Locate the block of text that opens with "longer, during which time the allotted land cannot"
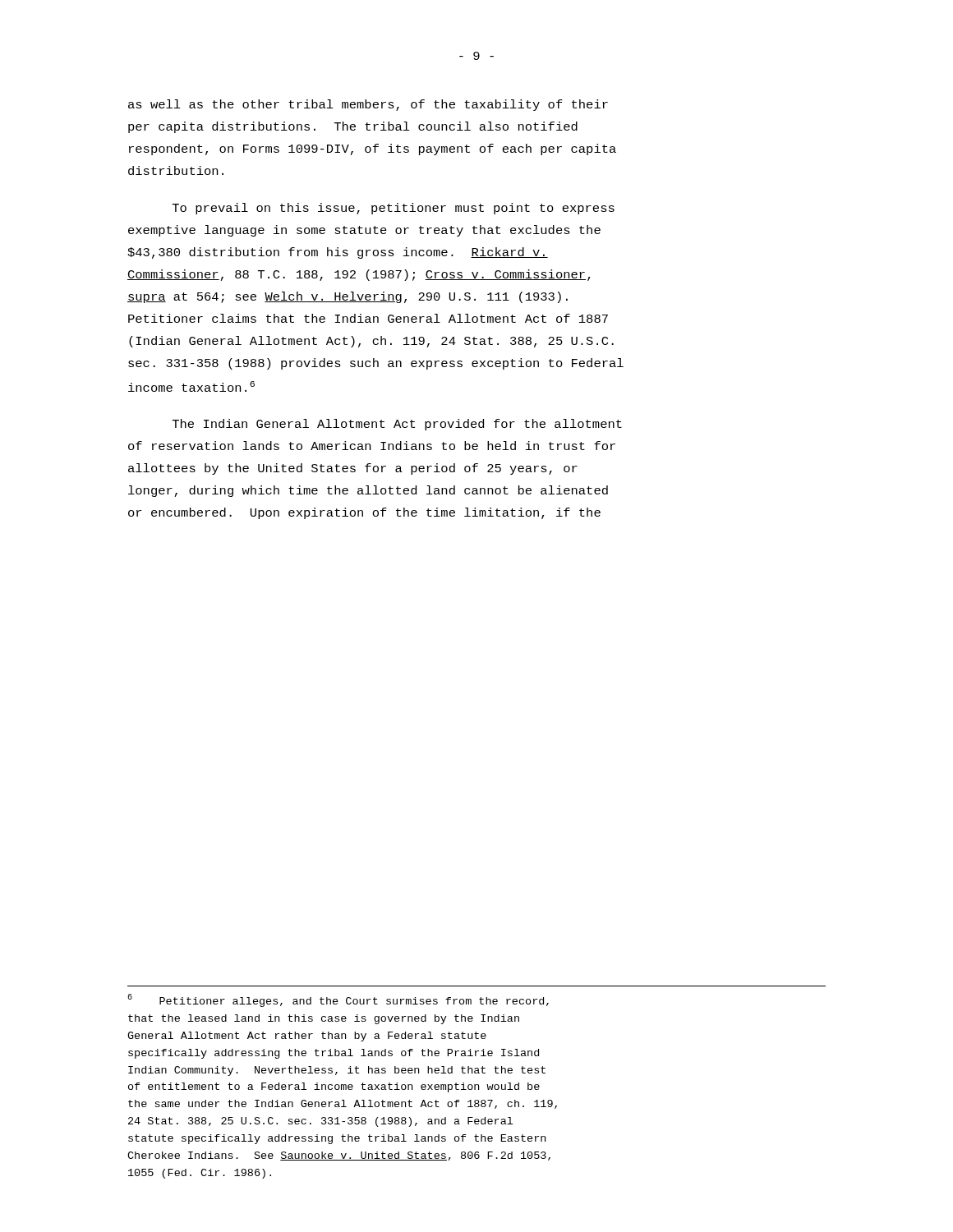 click(x=368, y=491)
